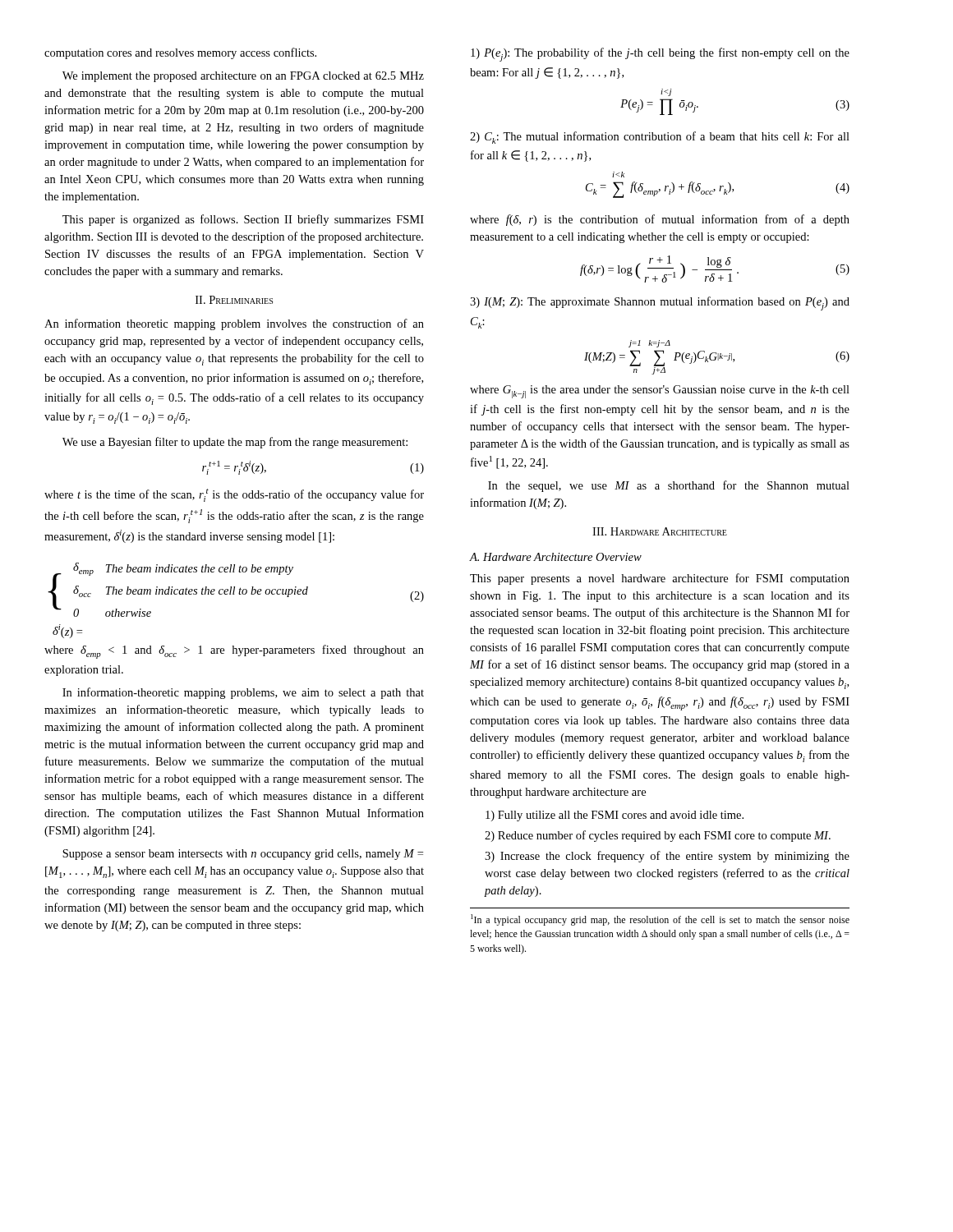Find the text block starting "I(M; Z) = j=1 ∑ n k=j−Δ ∑"
953x1232 pixels.
coord(717,357)
